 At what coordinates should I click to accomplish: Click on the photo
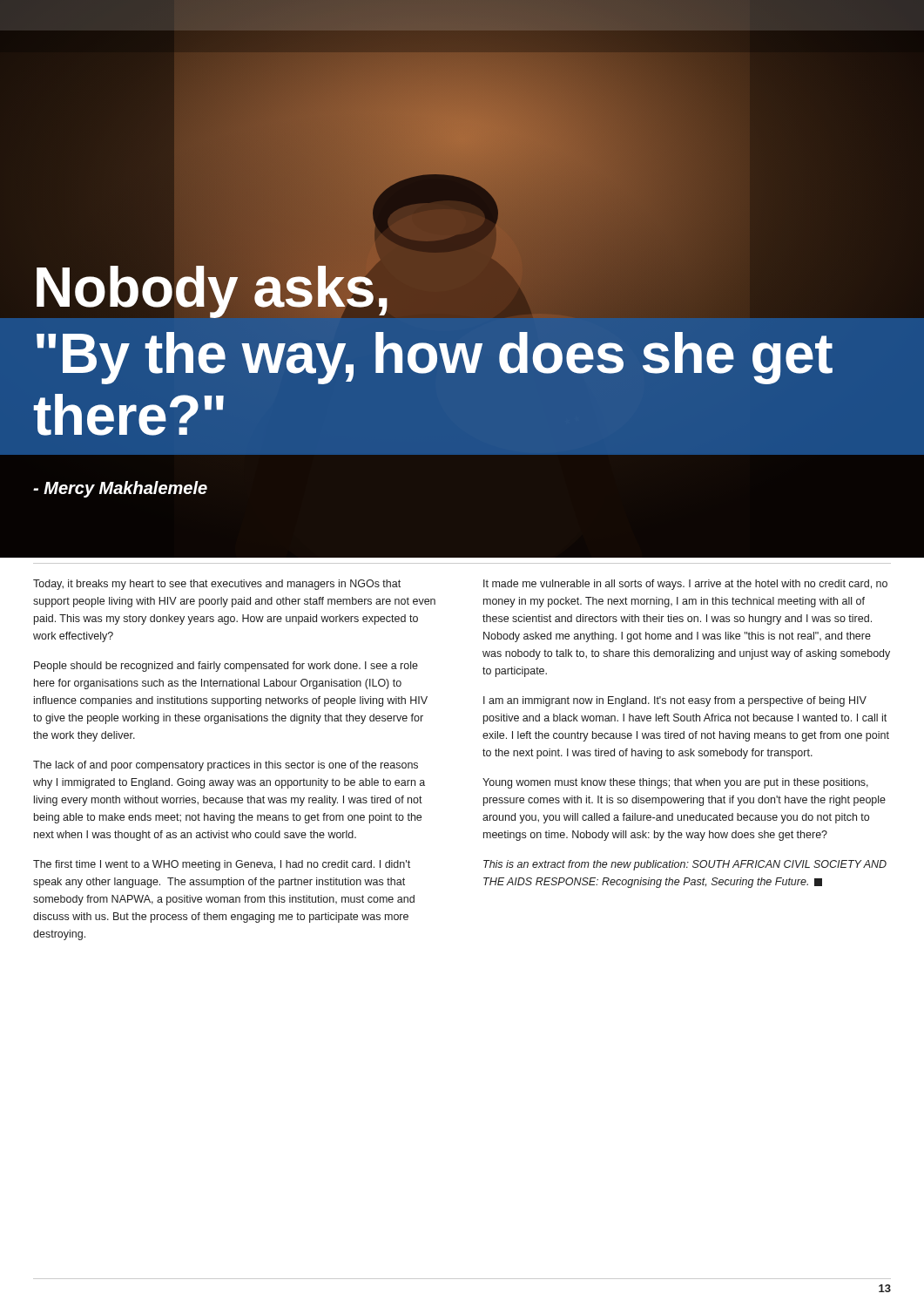(462, 279)
